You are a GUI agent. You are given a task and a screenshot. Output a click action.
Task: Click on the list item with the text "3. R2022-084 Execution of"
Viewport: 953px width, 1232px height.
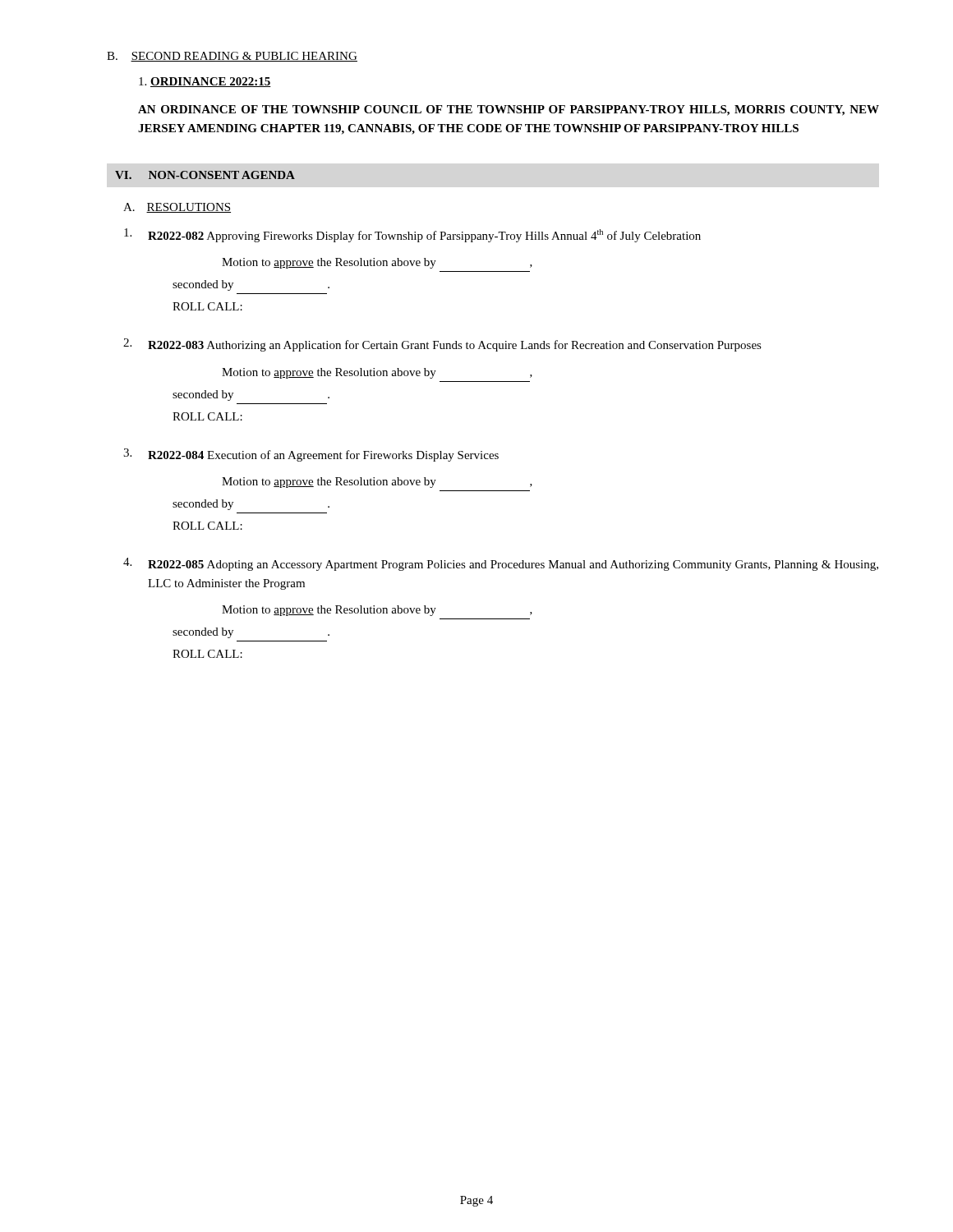(501, 491)
